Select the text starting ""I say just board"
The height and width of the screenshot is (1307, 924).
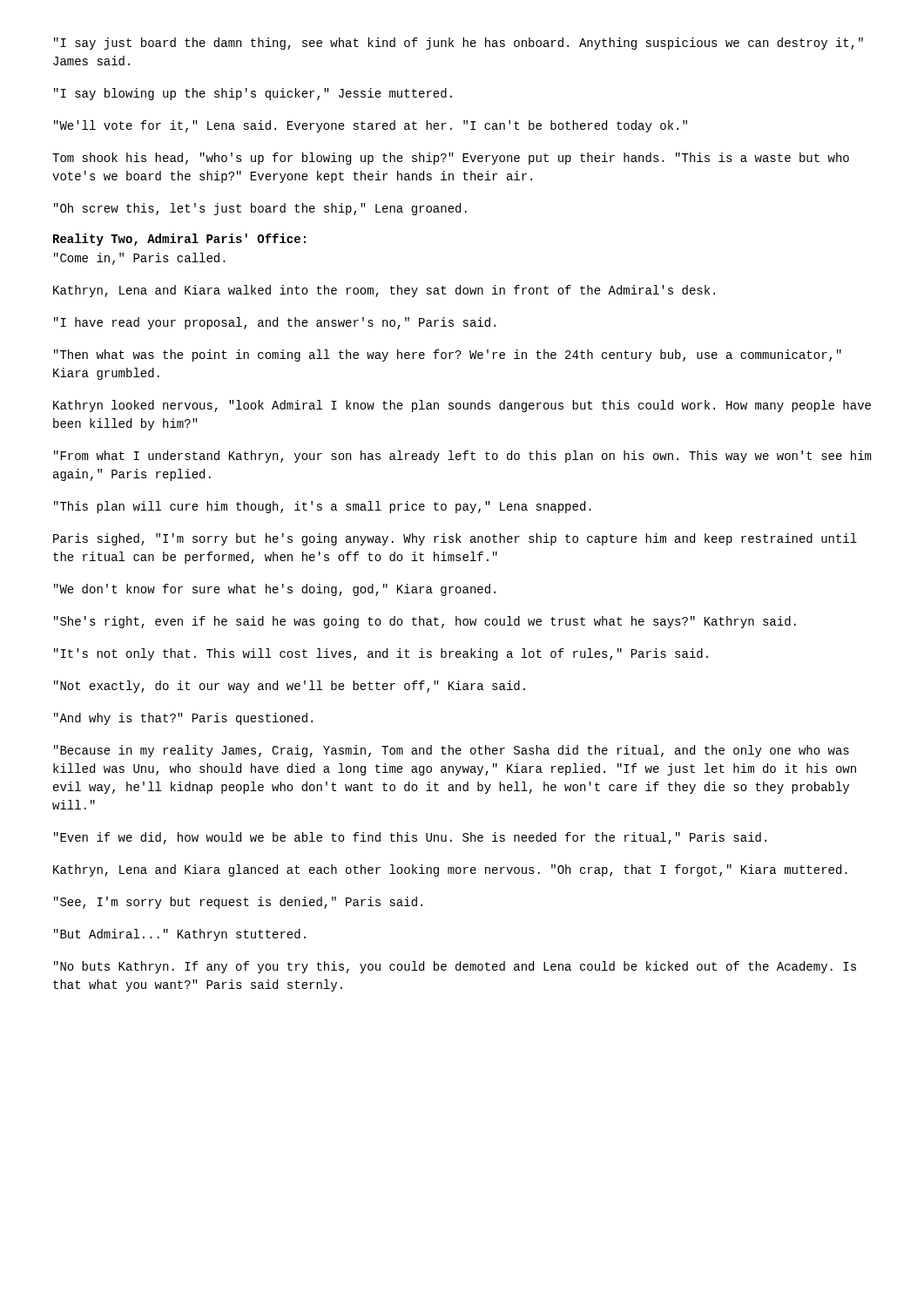pos(458,53)
